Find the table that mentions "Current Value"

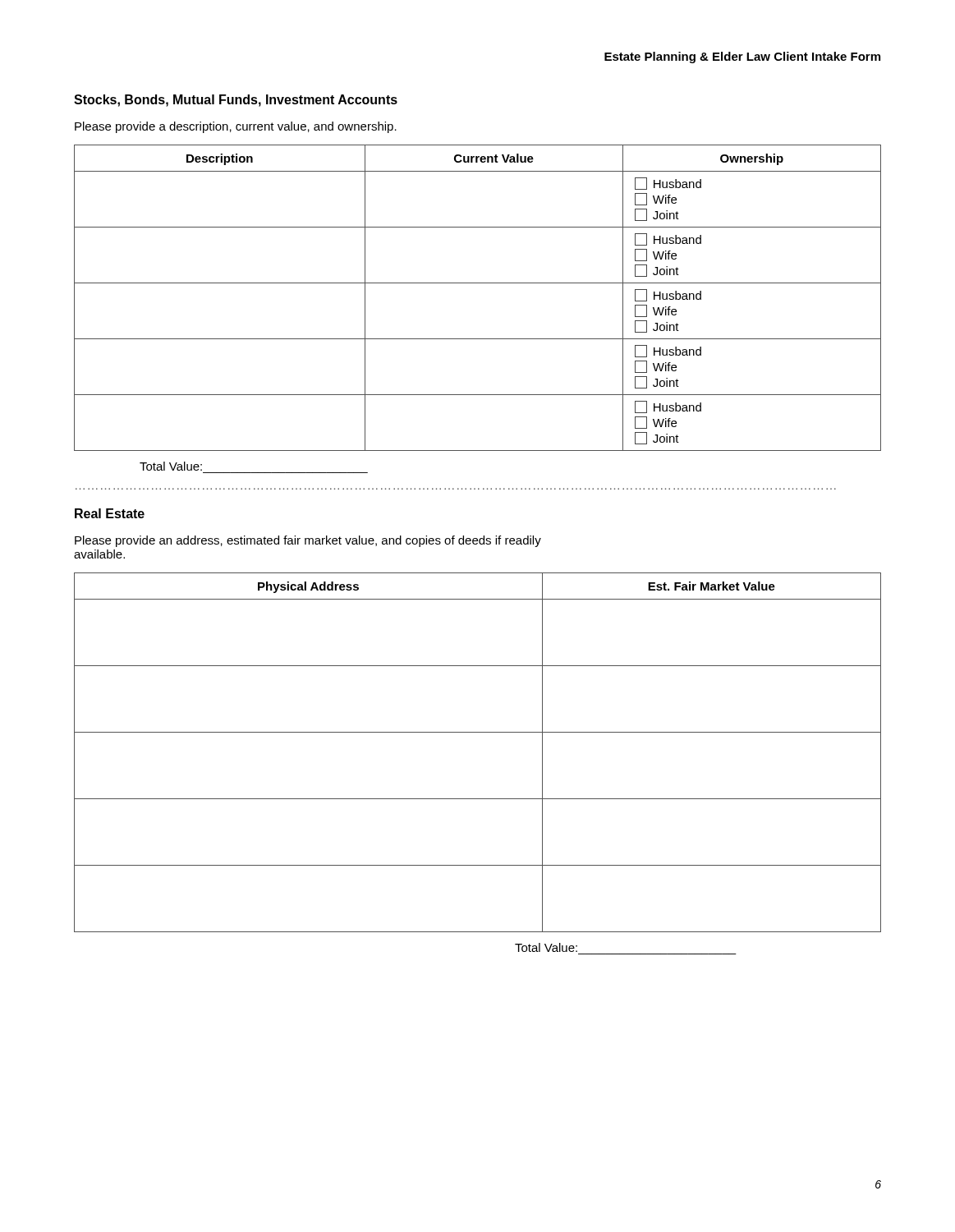(x=478, y=298)
